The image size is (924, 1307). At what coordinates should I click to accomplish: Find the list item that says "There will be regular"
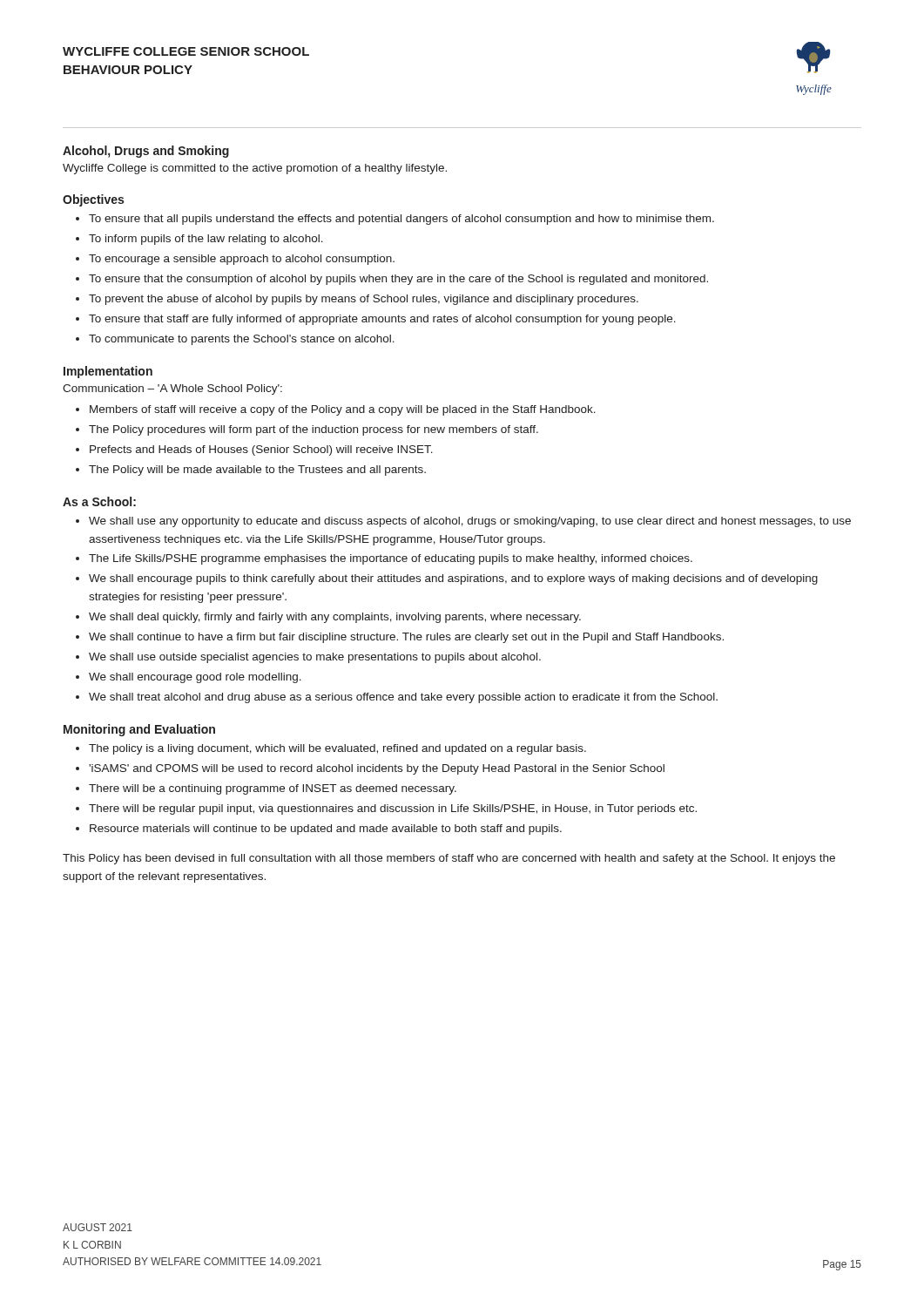(393, 808)
